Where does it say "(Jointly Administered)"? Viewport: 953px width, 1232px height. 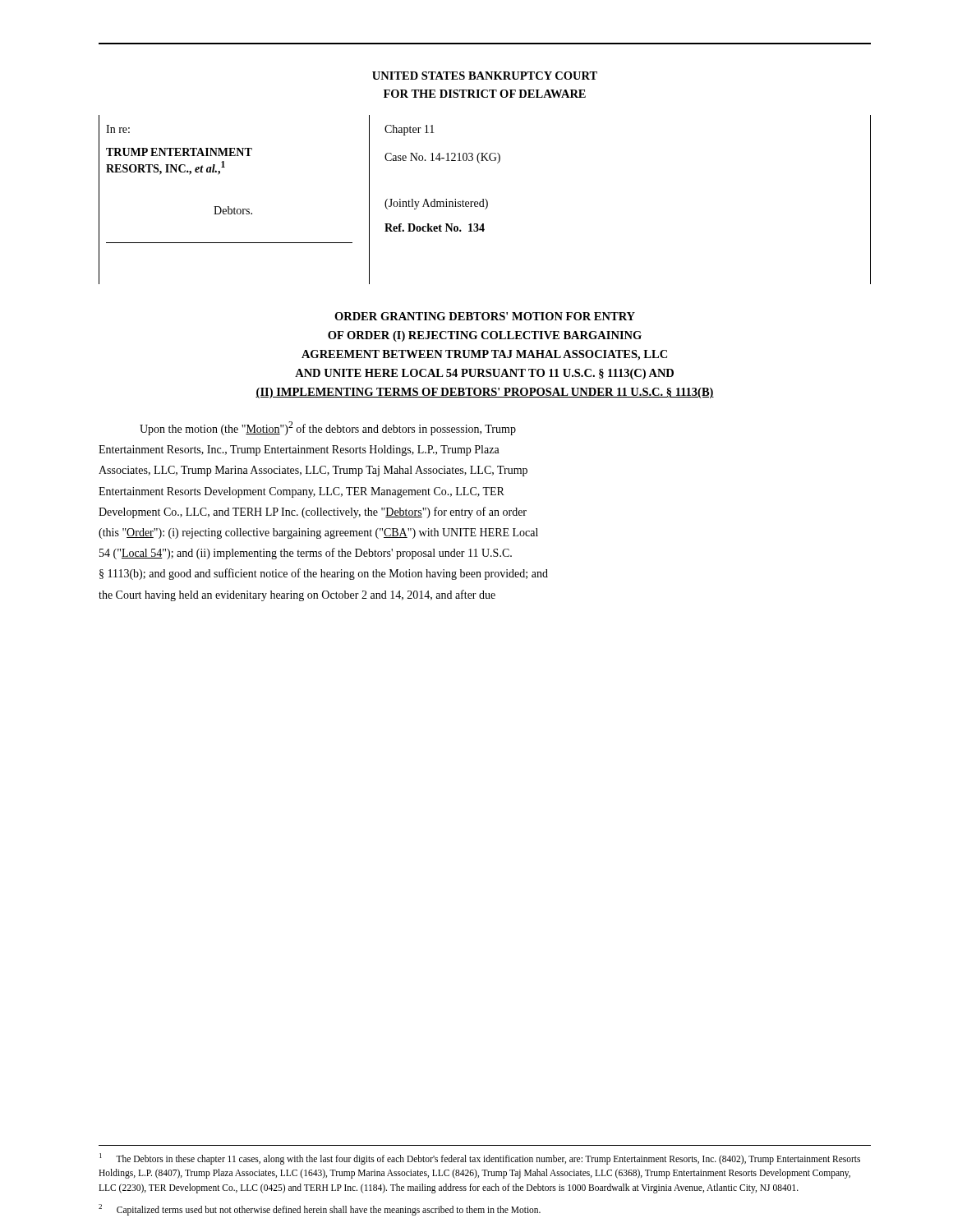click(x=436, y=203)
